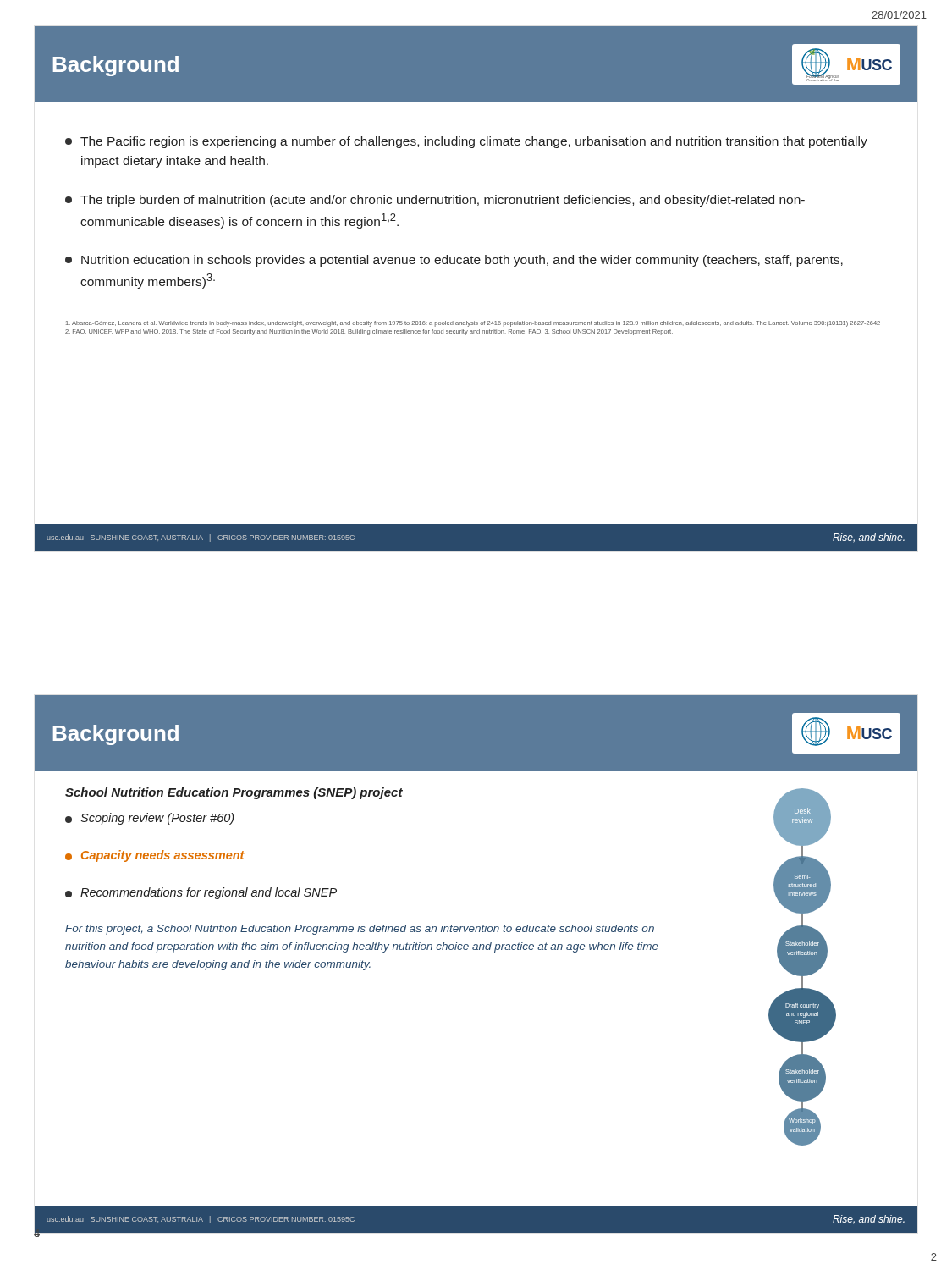Navigate to the region starting "Abarca-Gómez, Leandra et"

(x=473, y=327)
